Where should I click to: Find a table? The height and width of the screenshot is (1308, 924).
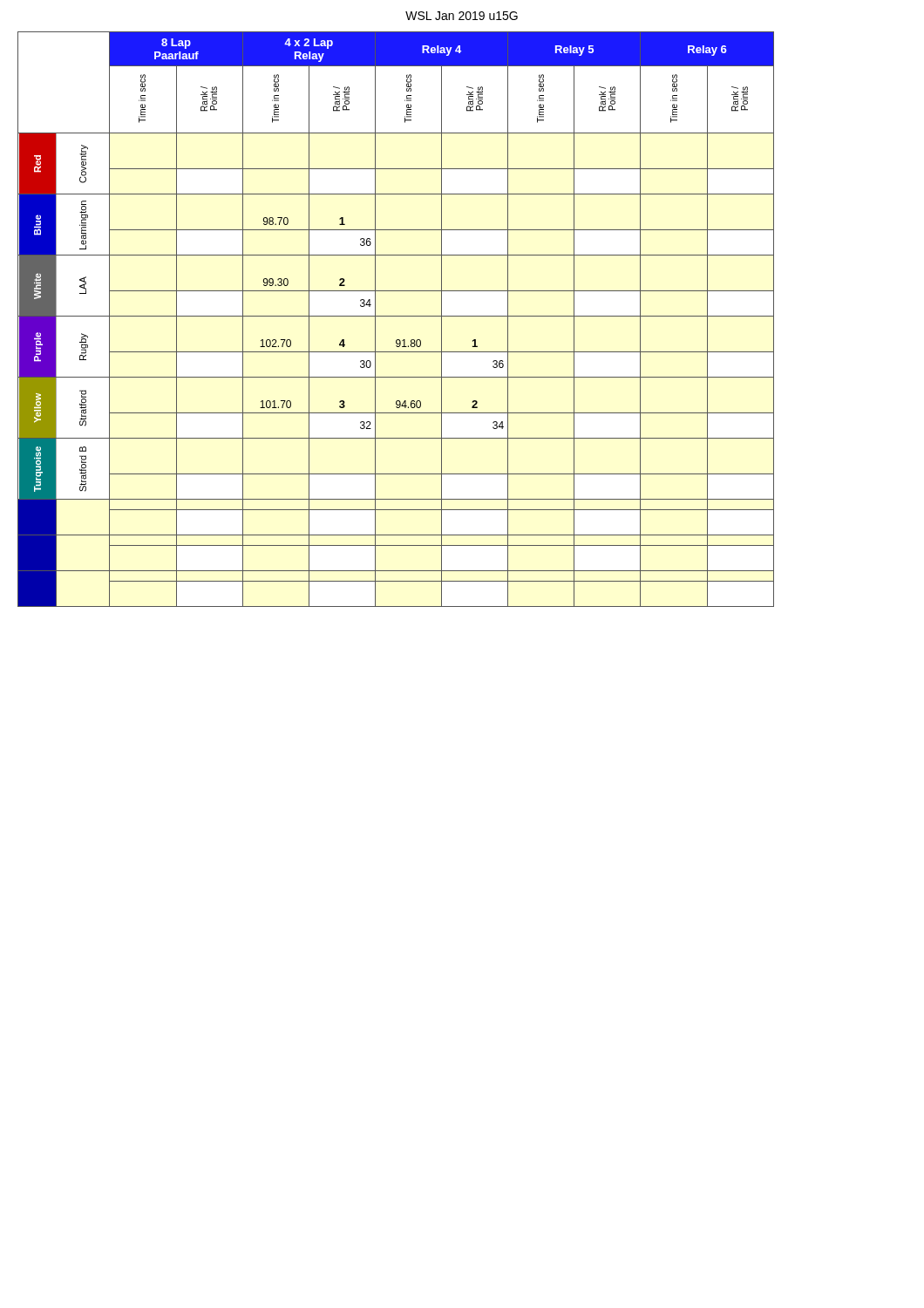click(462, 319)
